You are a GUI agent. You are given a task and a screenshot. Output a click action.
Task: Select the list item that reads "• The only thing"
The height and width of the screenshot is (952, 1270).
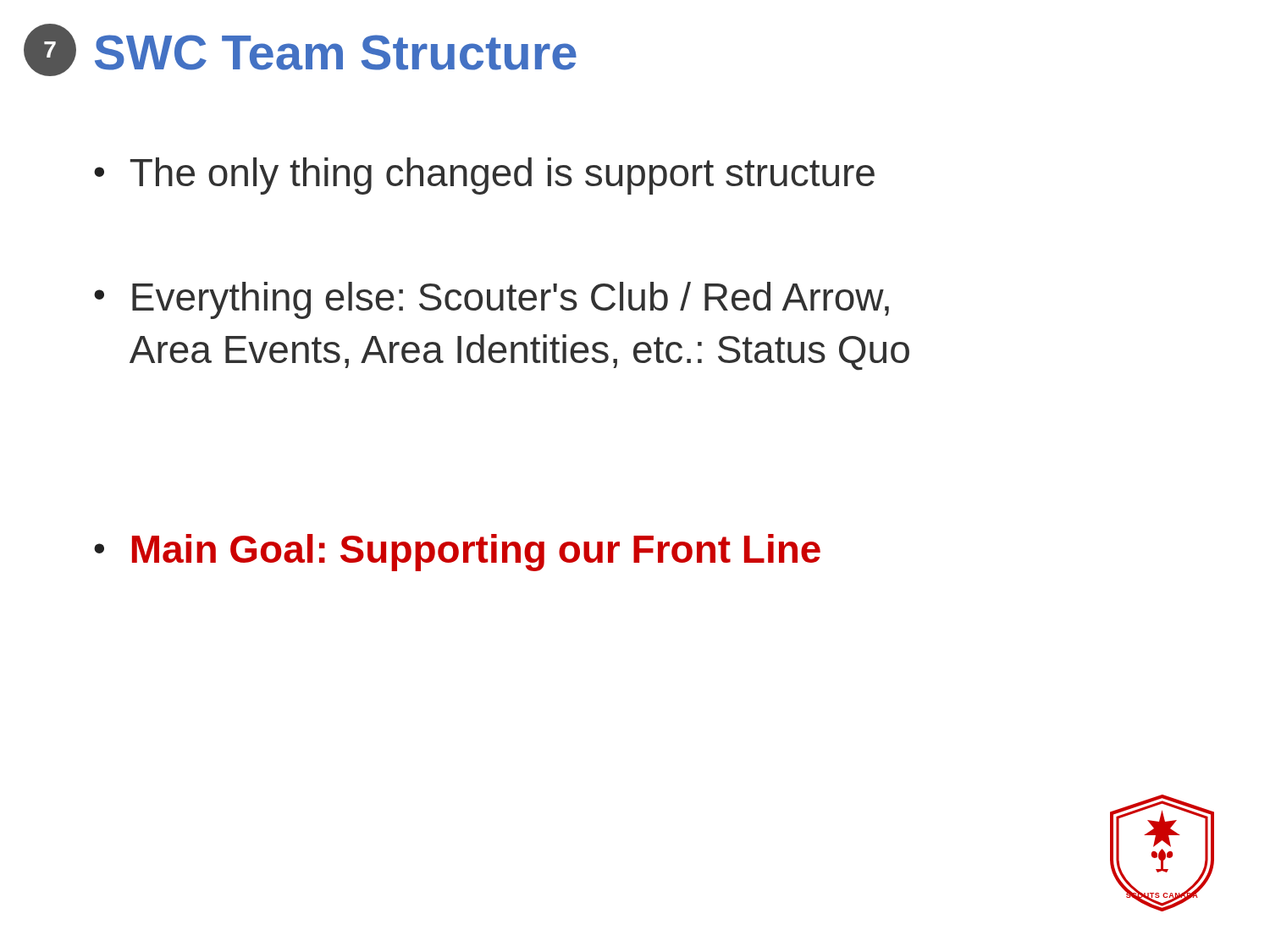pos(485,173)
